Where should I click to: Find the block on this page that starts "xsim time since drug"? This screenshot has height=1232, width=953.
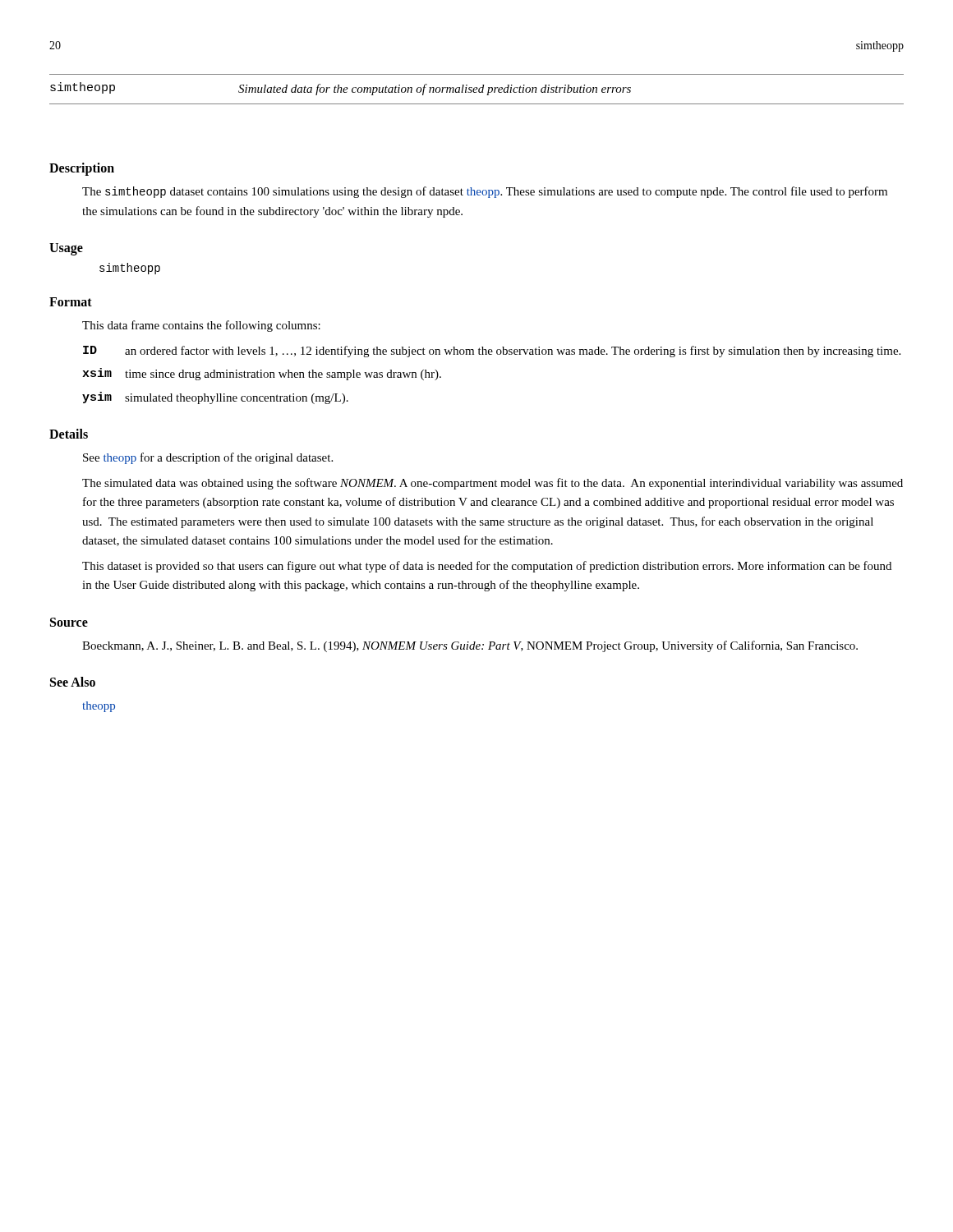(x=262, y=374)
